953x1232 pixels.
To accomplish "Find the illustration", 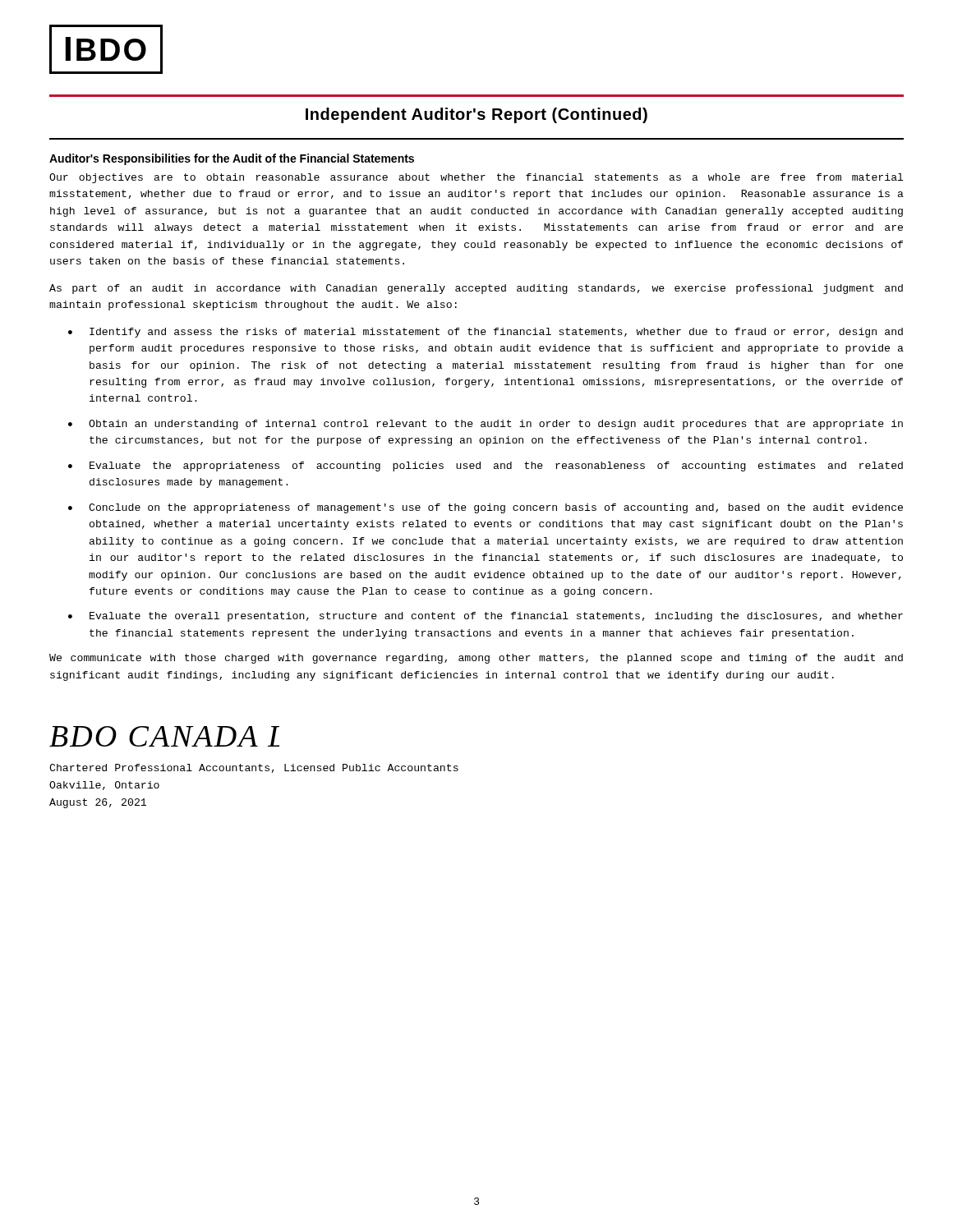I will (x=476, y=728).
